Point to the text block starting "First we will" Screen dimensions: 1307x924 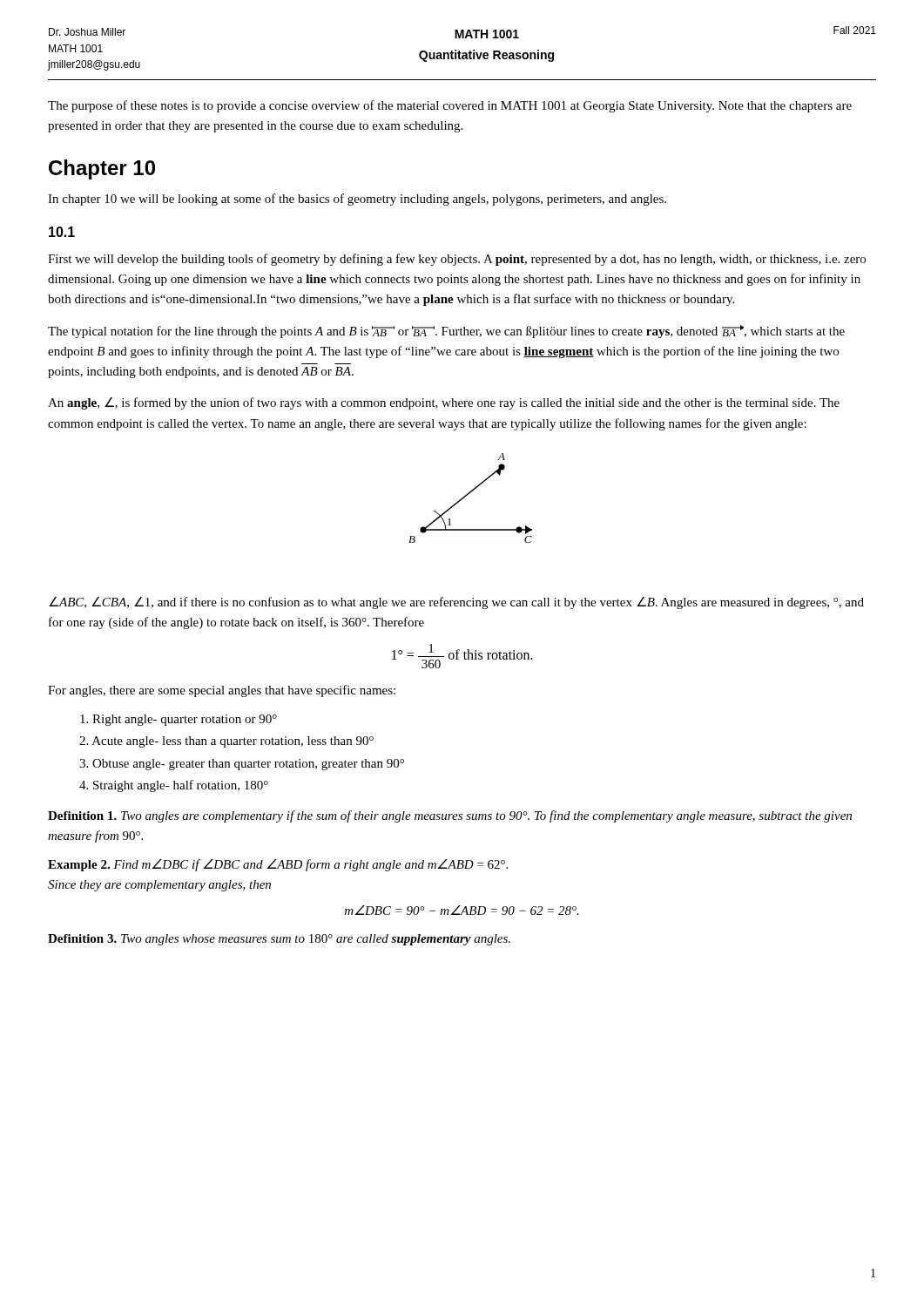point(457,279)
